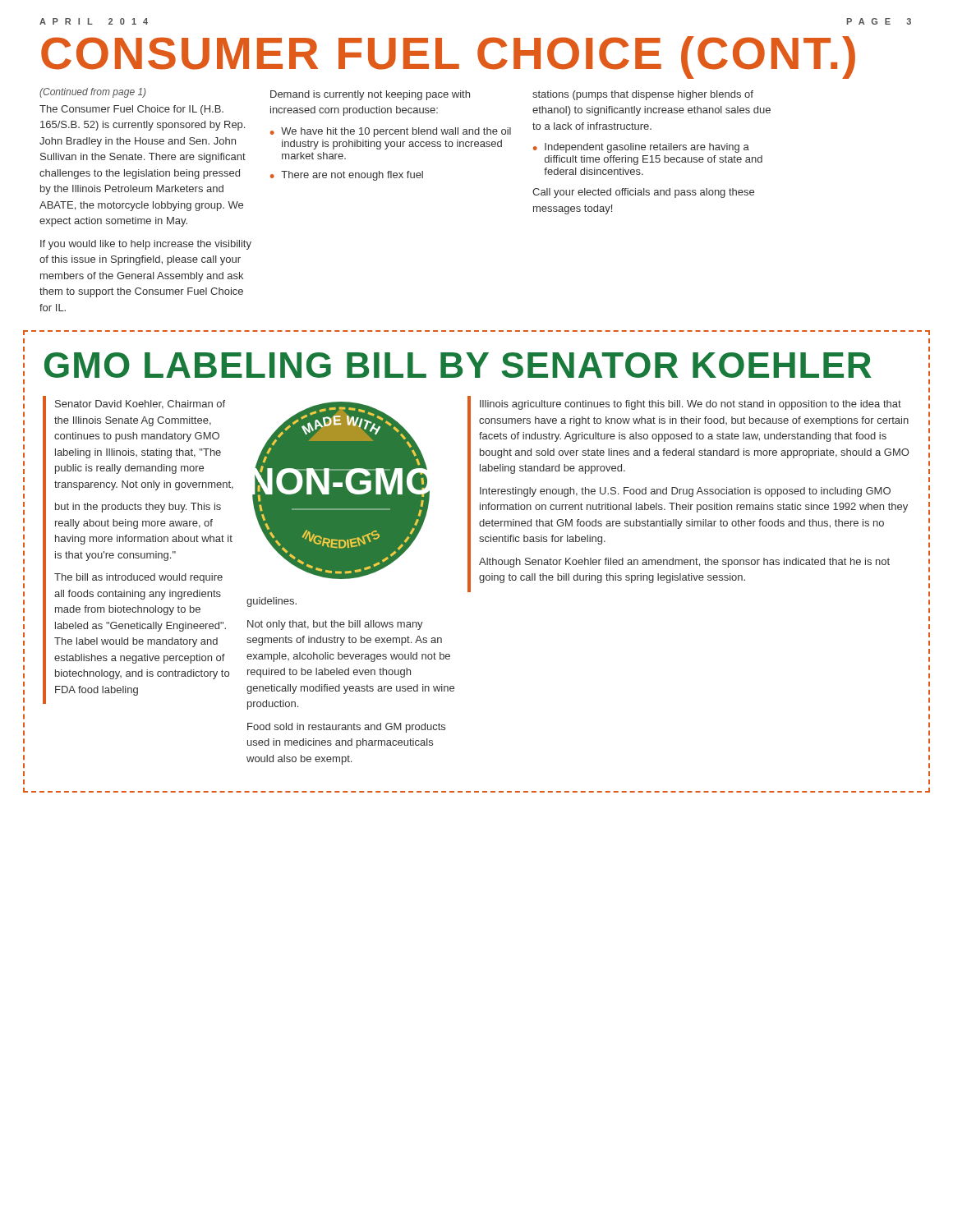Viewport: 953px width, 1232px height.
Task: Click the illustration
Action: pos(341,491)
